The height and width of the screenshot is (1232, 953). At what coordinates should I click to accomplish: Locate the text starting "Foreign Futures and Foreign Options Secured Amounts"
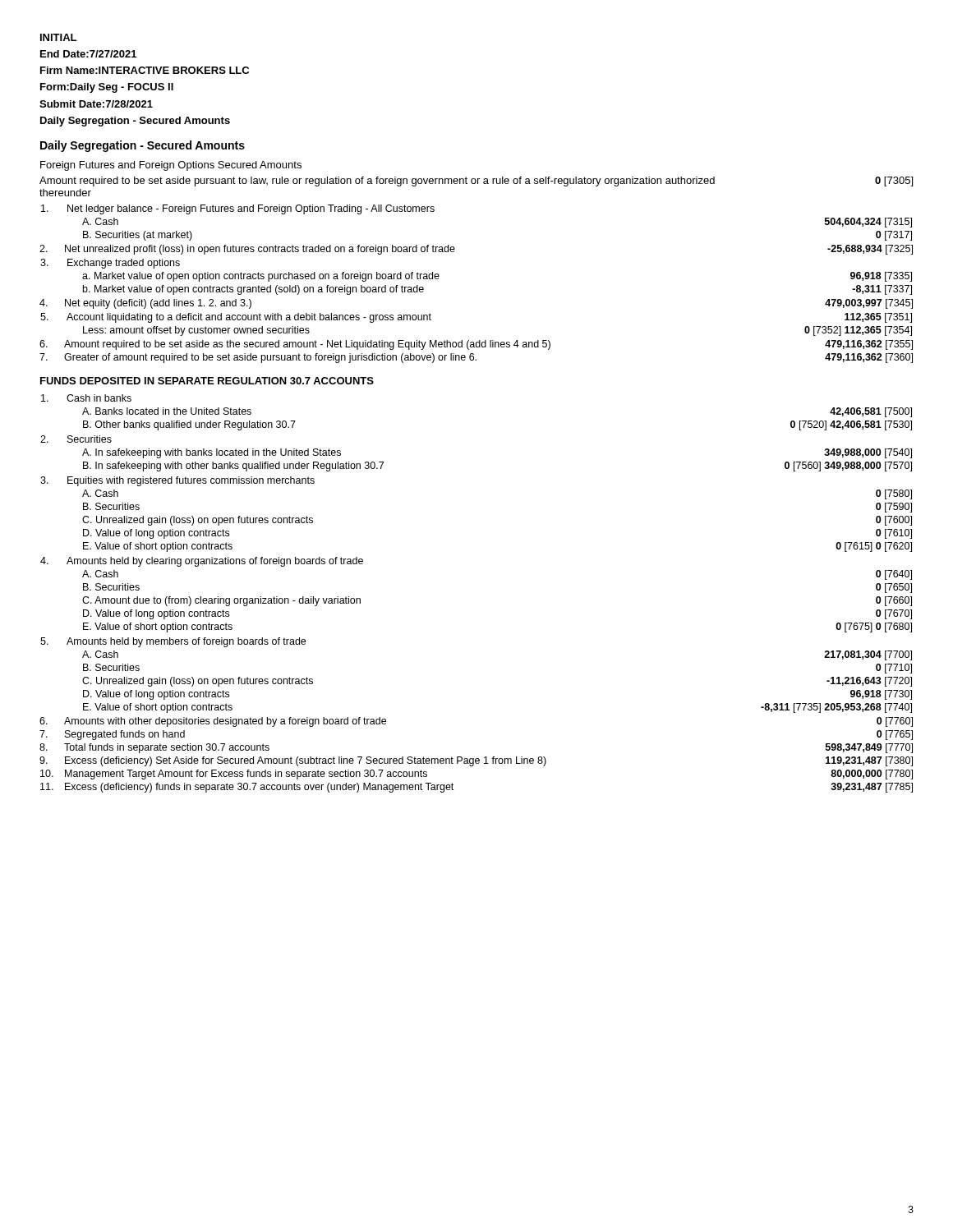point(171,165)
